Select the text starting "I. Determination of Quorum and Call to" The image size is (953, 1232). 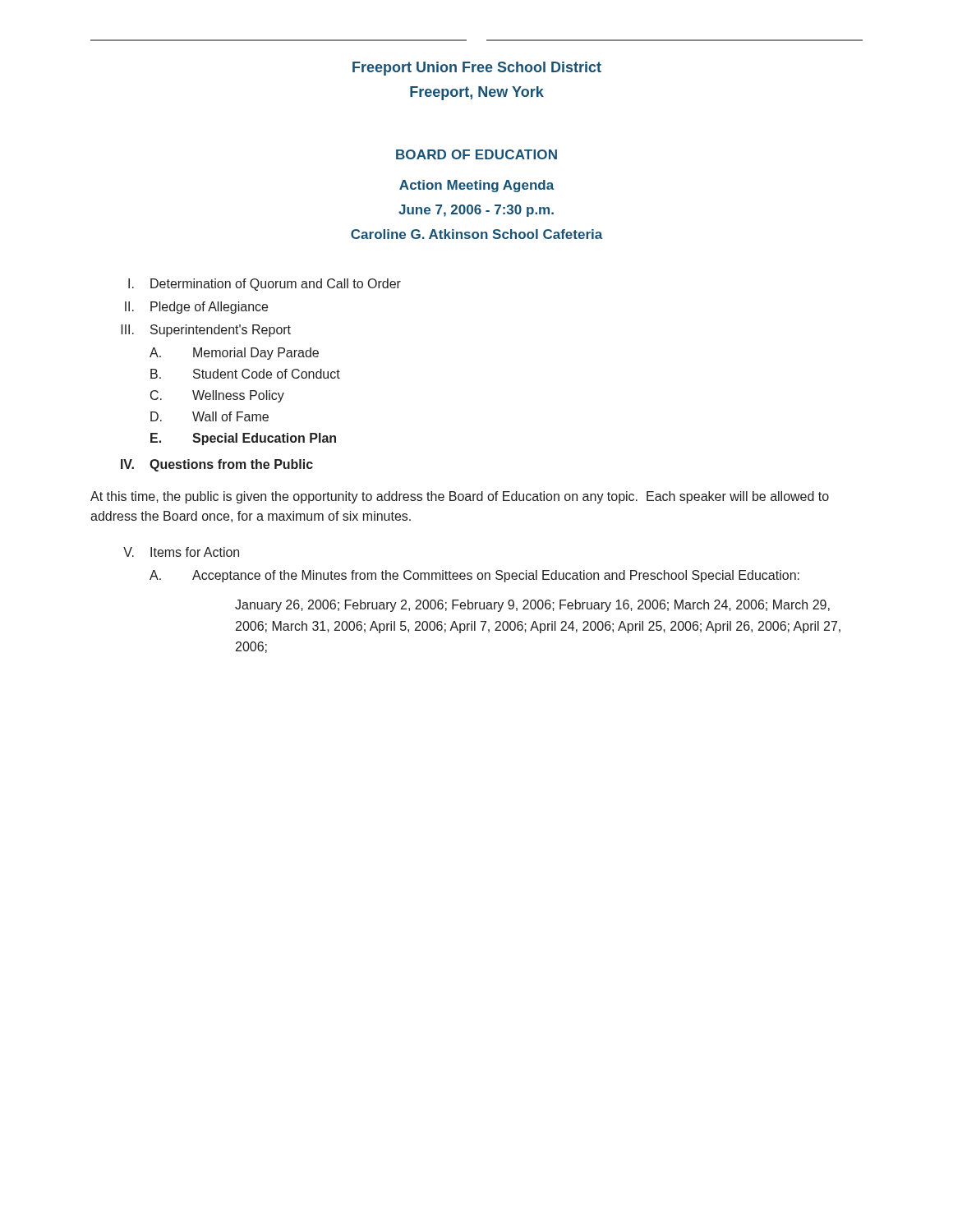point(265,285)
